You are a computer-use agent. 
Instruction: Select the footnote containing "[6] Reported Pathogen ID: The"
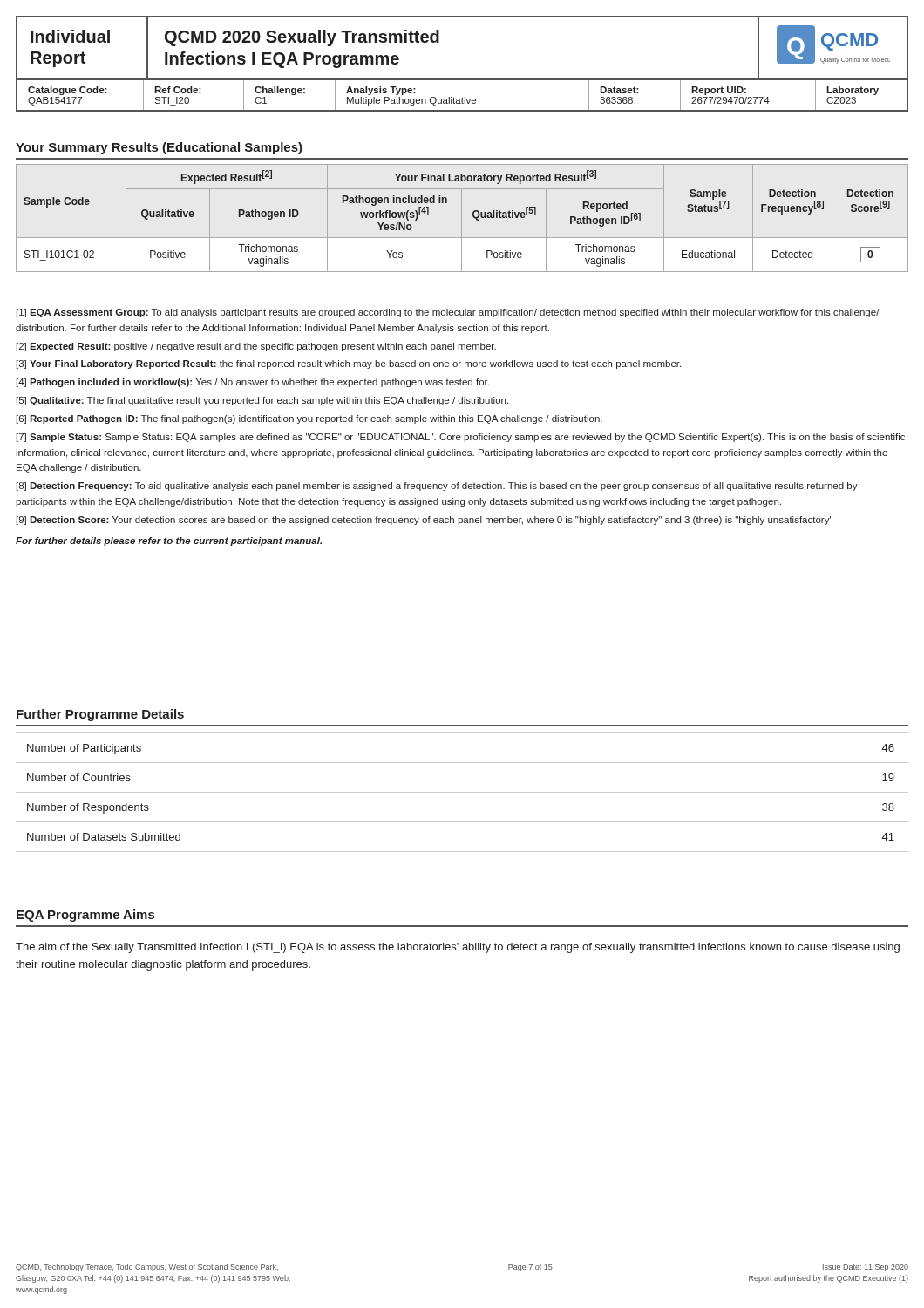pyautogui.click(x=309, y=418)
